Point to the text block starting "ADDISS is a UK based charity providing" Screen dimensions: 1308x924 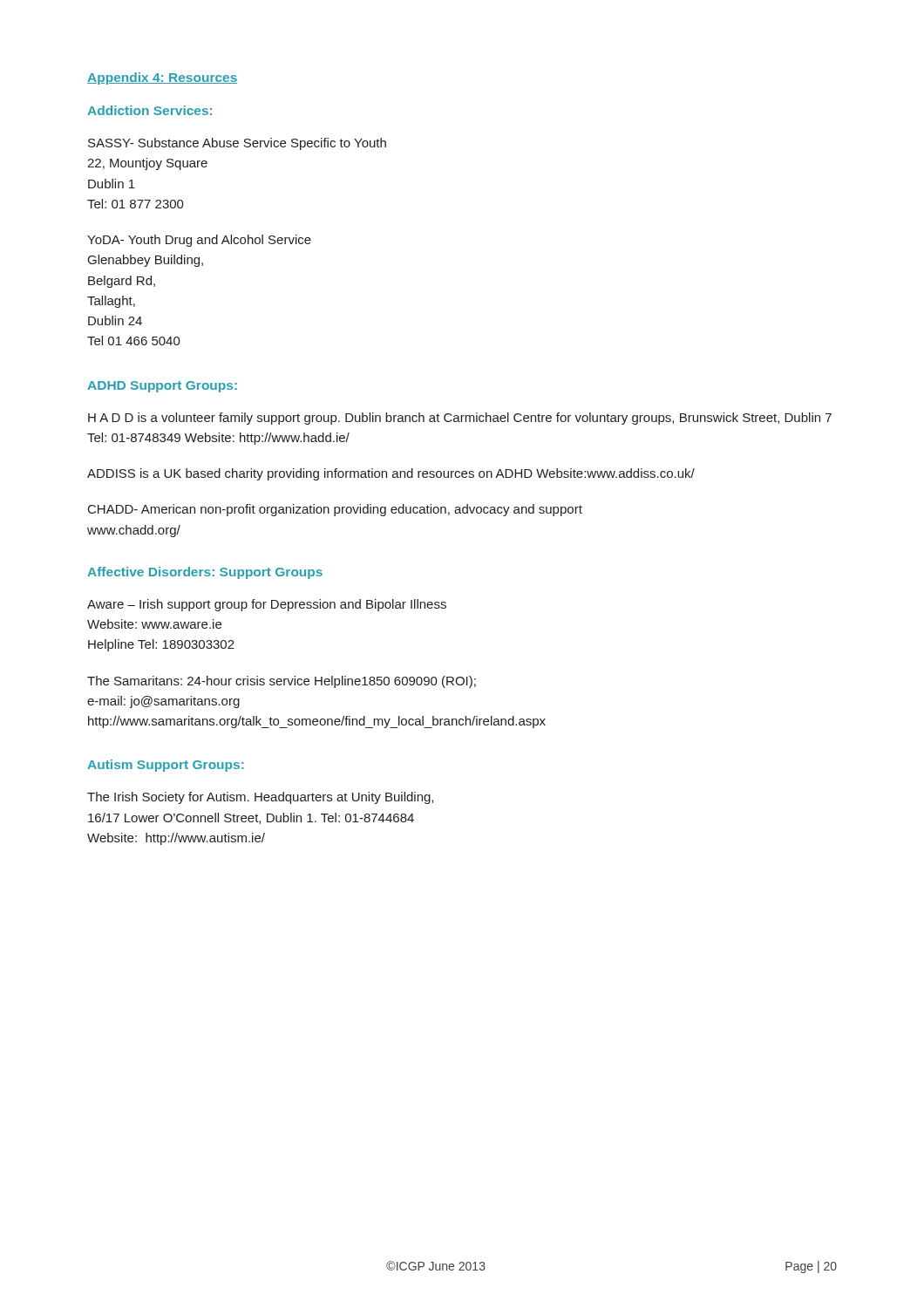pyautogui.click(x=391, y=473)
